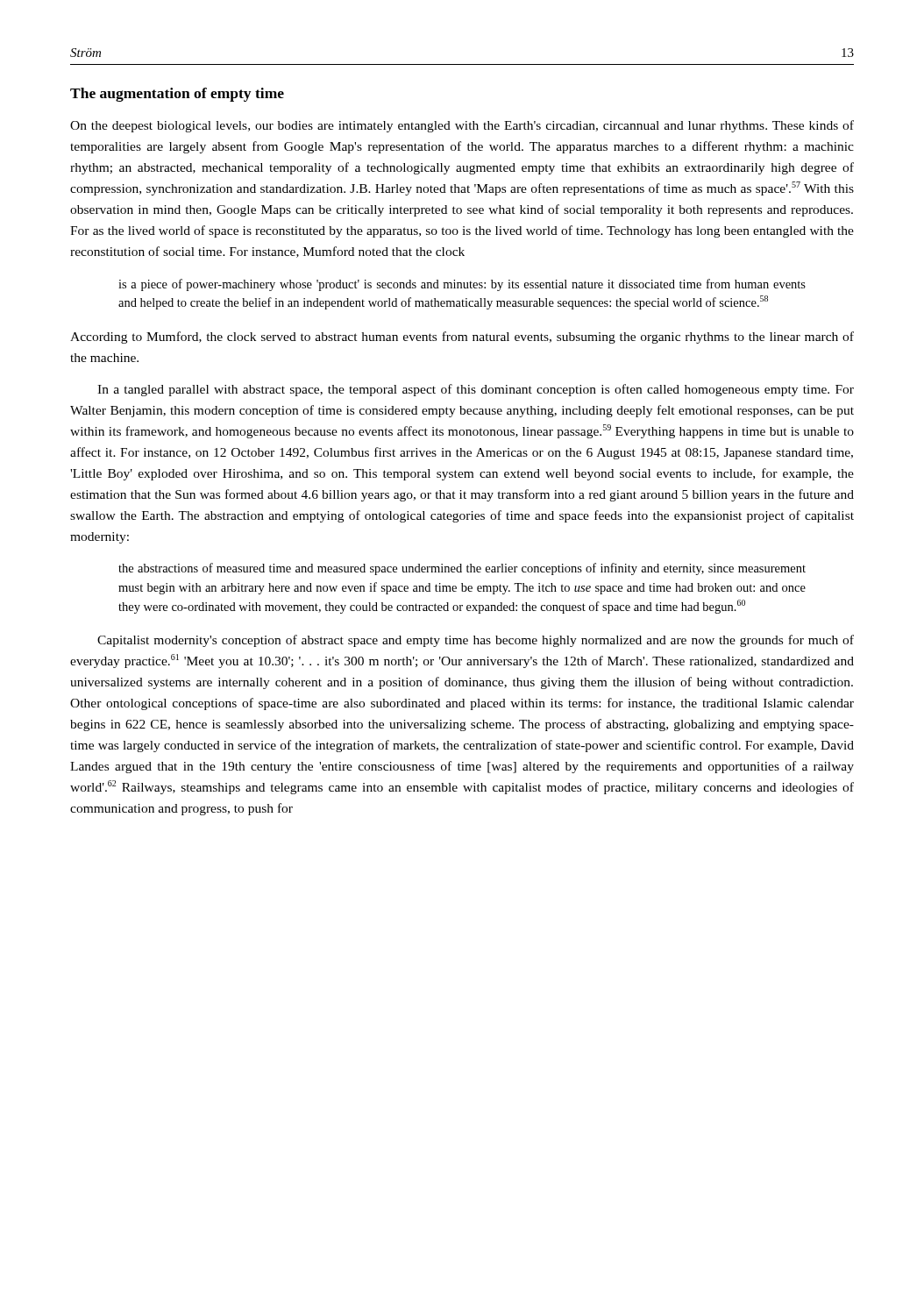Click on the text block that says "the abstractions of measured time and"
924x1315 pixels.
click(462, 588)
